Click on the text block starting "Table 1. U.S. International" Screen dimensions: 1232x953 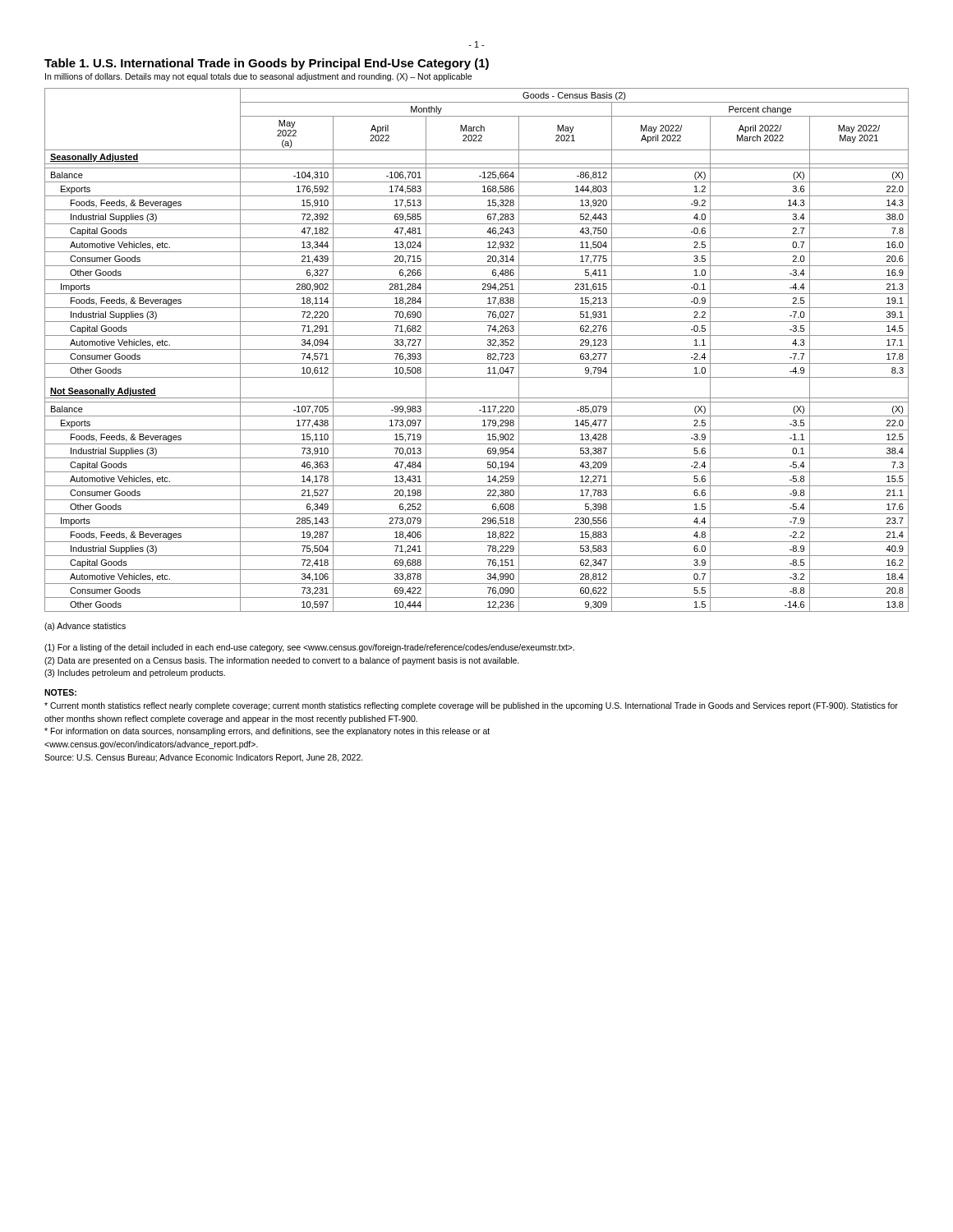click(267, 63)
